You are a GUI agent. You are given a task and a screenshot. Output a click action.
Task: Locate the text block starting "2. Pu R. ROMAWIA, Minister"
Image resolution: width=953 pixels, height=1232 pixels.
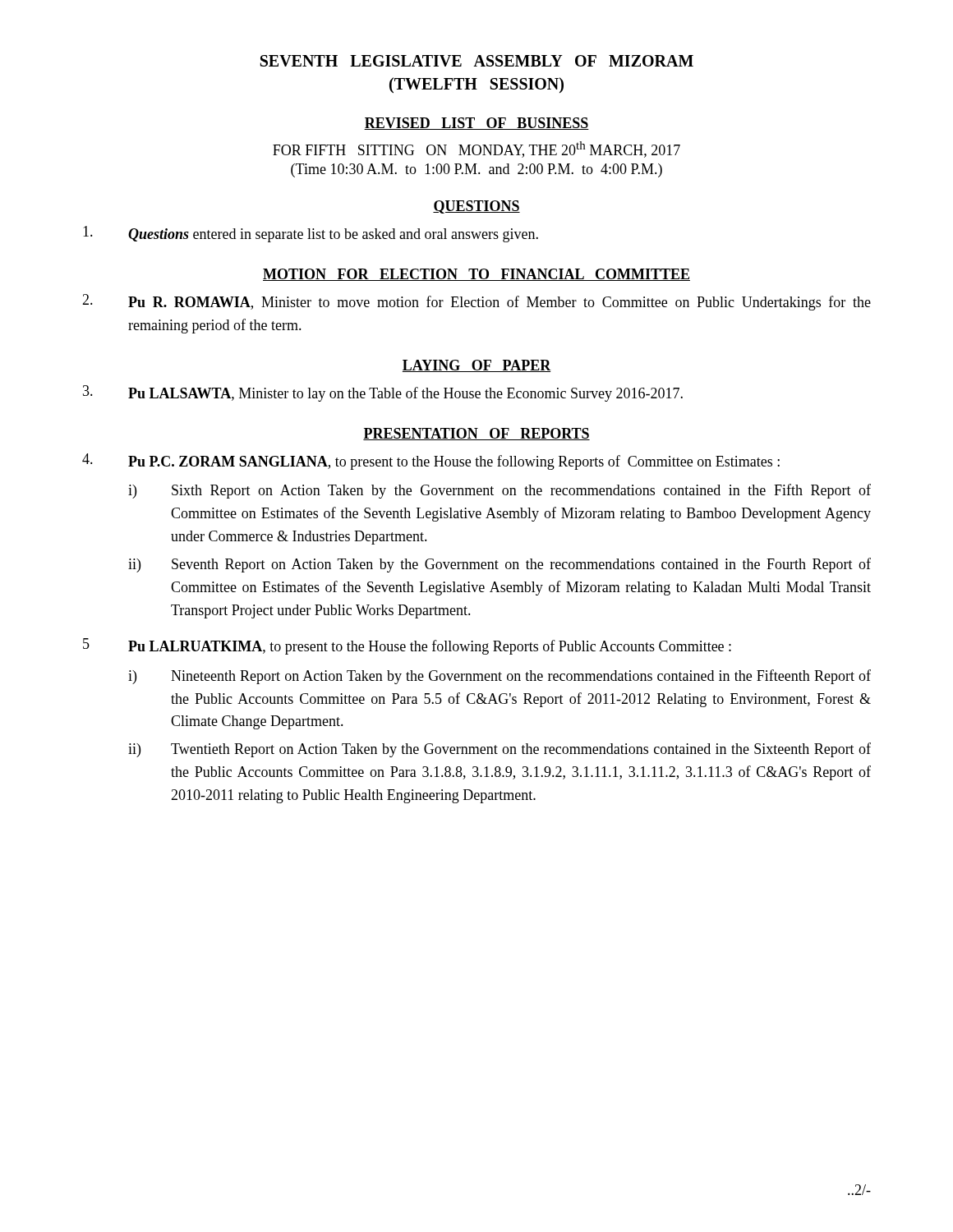(x=476, y=314)
